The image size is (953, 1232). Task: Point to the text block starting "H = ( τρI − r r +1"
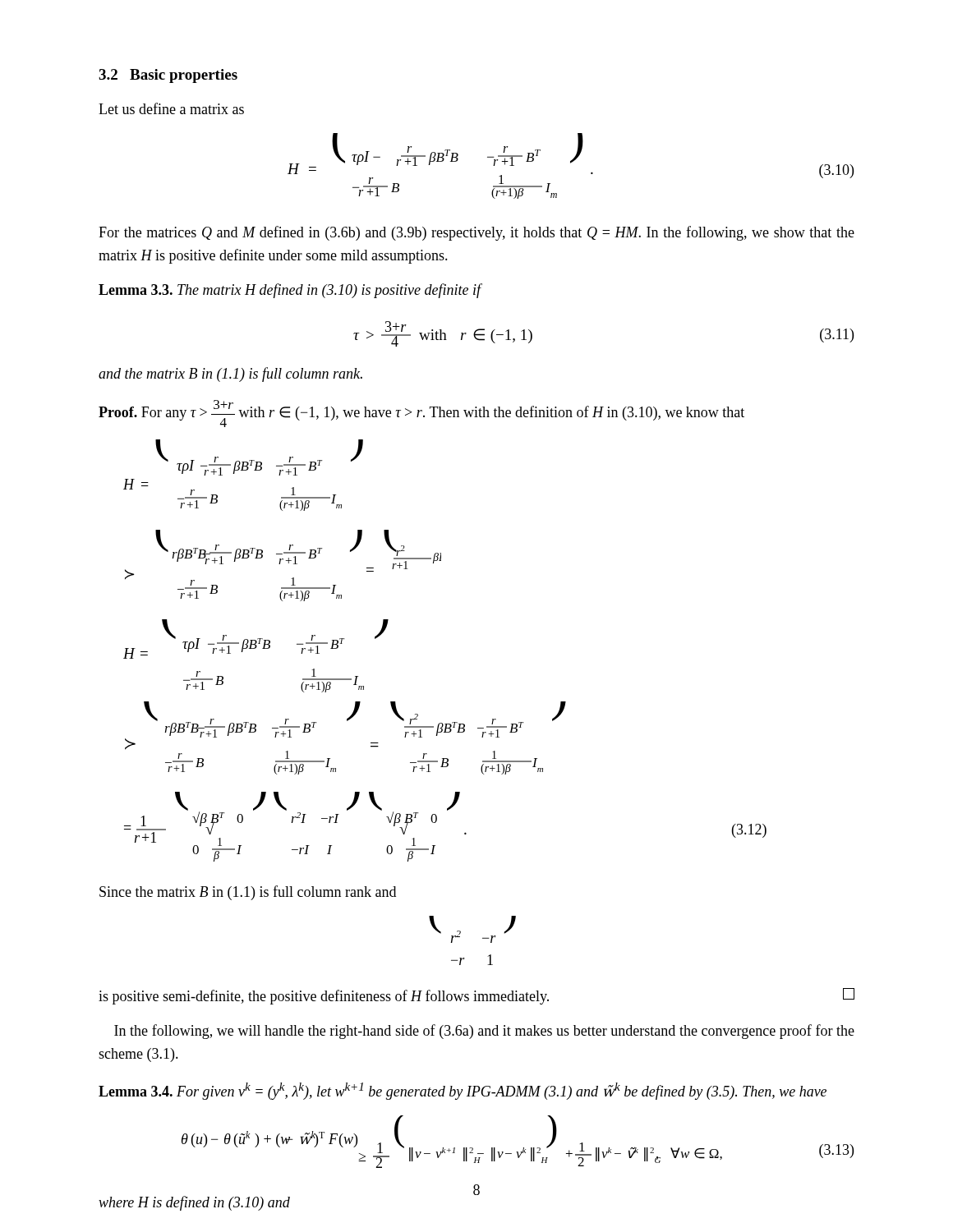coord(559,170)
